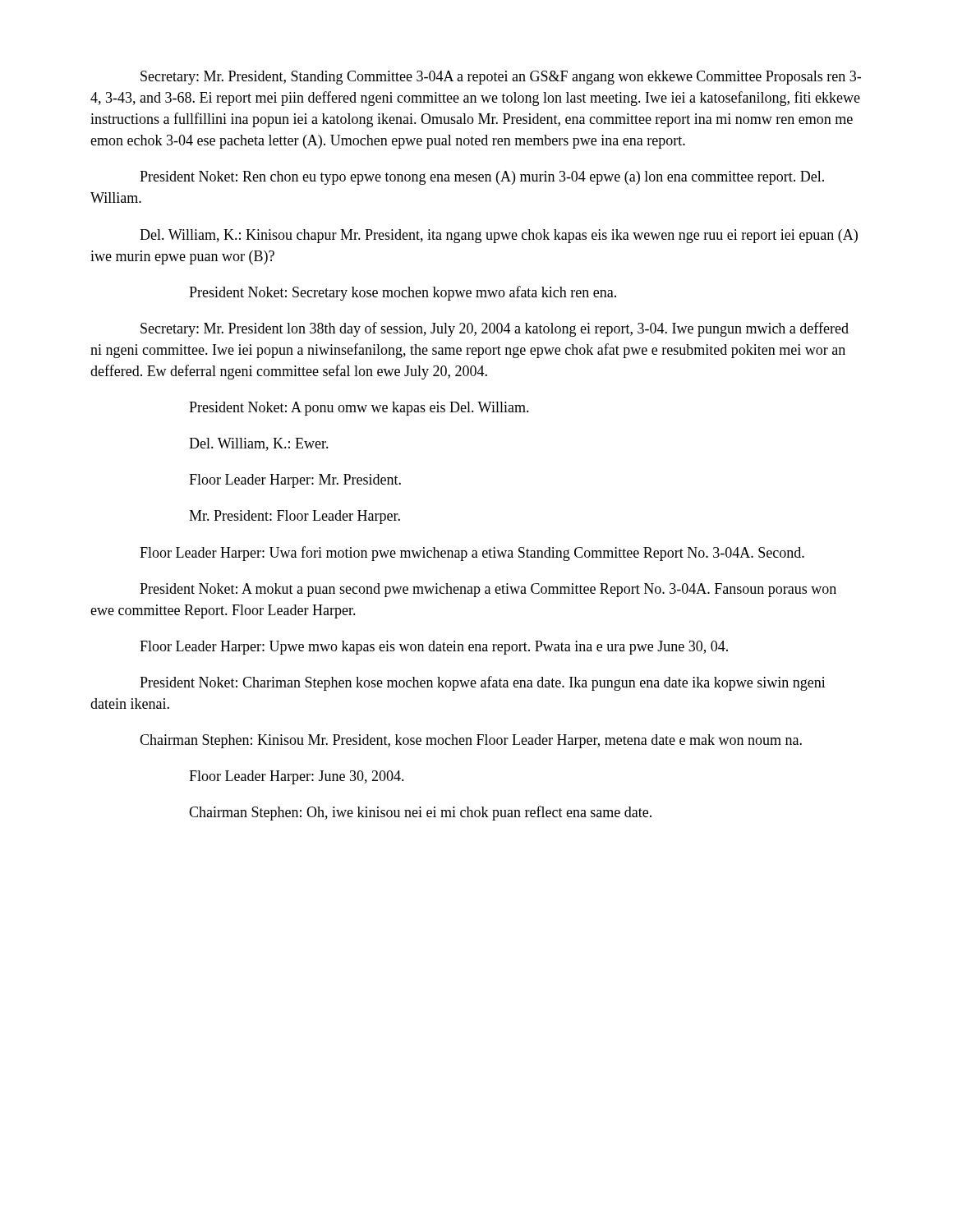Screen dimensions: 1232x953
Task: Point to the block beginning "Secretary: Mr. President, Standing Committee 3-04A a"
Action: coord(476,109)
